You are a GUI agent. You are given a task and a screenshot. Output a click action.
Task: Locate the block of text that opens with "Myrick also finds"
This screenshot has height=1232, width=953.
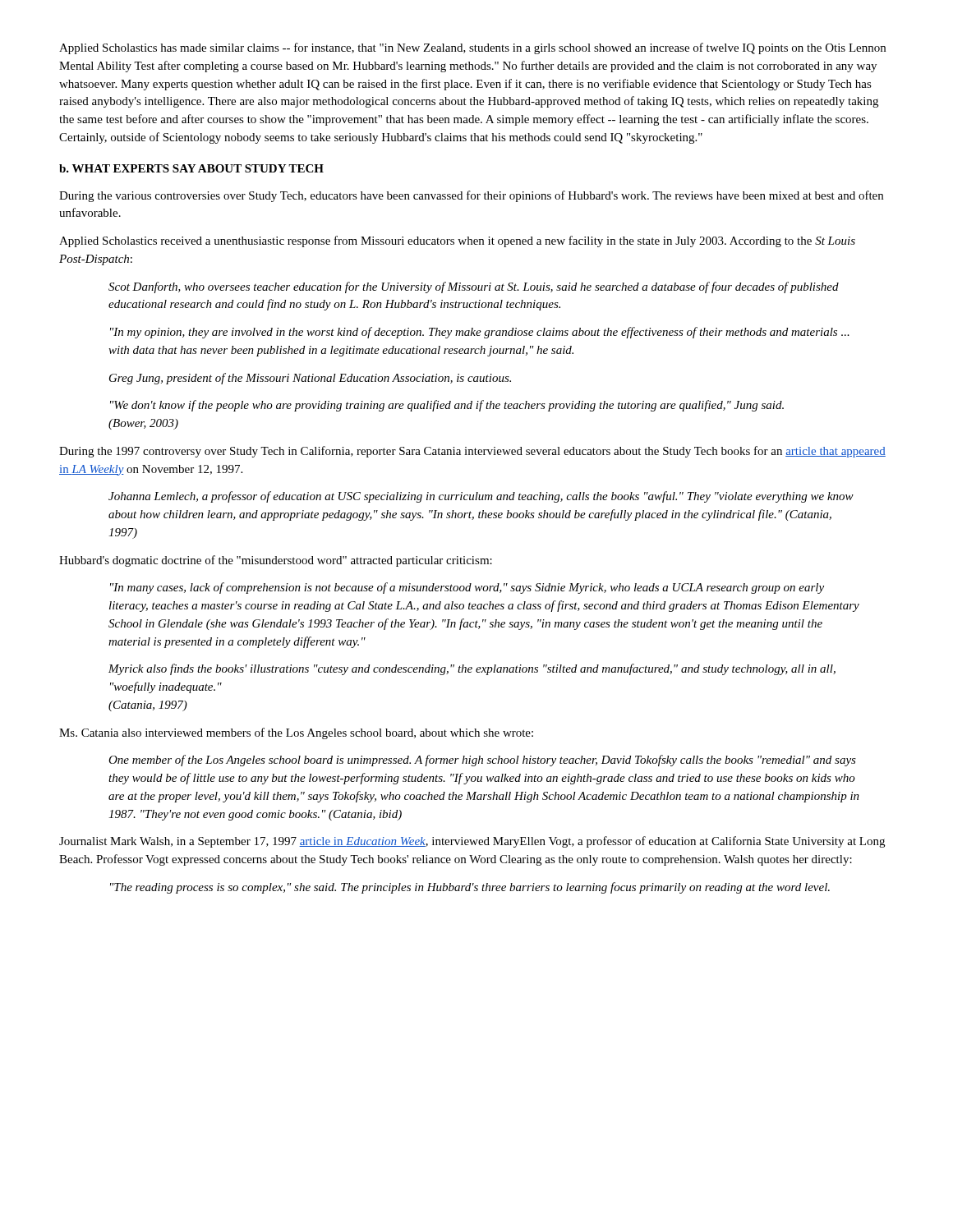click(x=472, y=669)
